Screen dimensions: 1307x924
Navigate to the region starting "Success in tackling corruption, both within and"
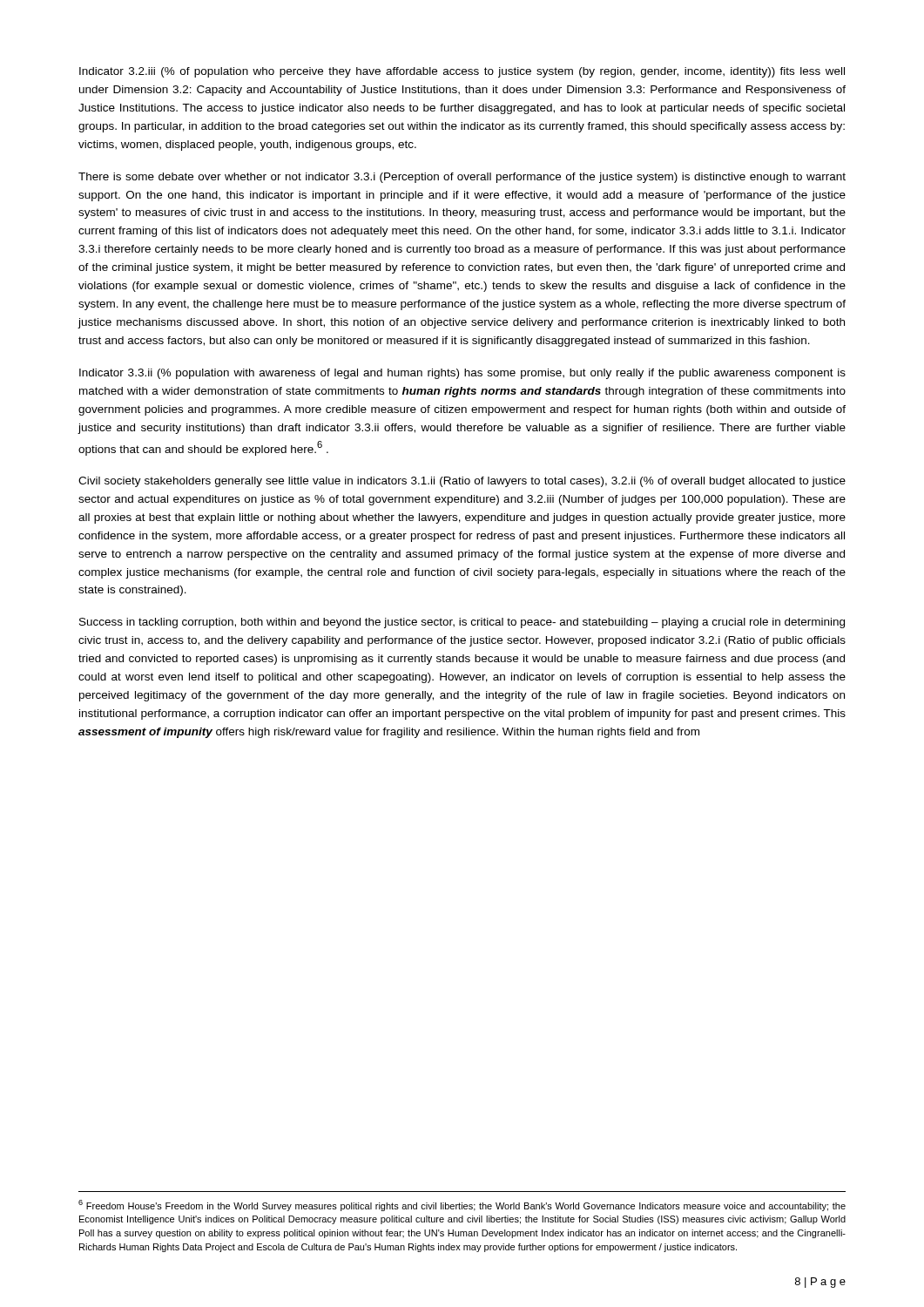[462, 677]
